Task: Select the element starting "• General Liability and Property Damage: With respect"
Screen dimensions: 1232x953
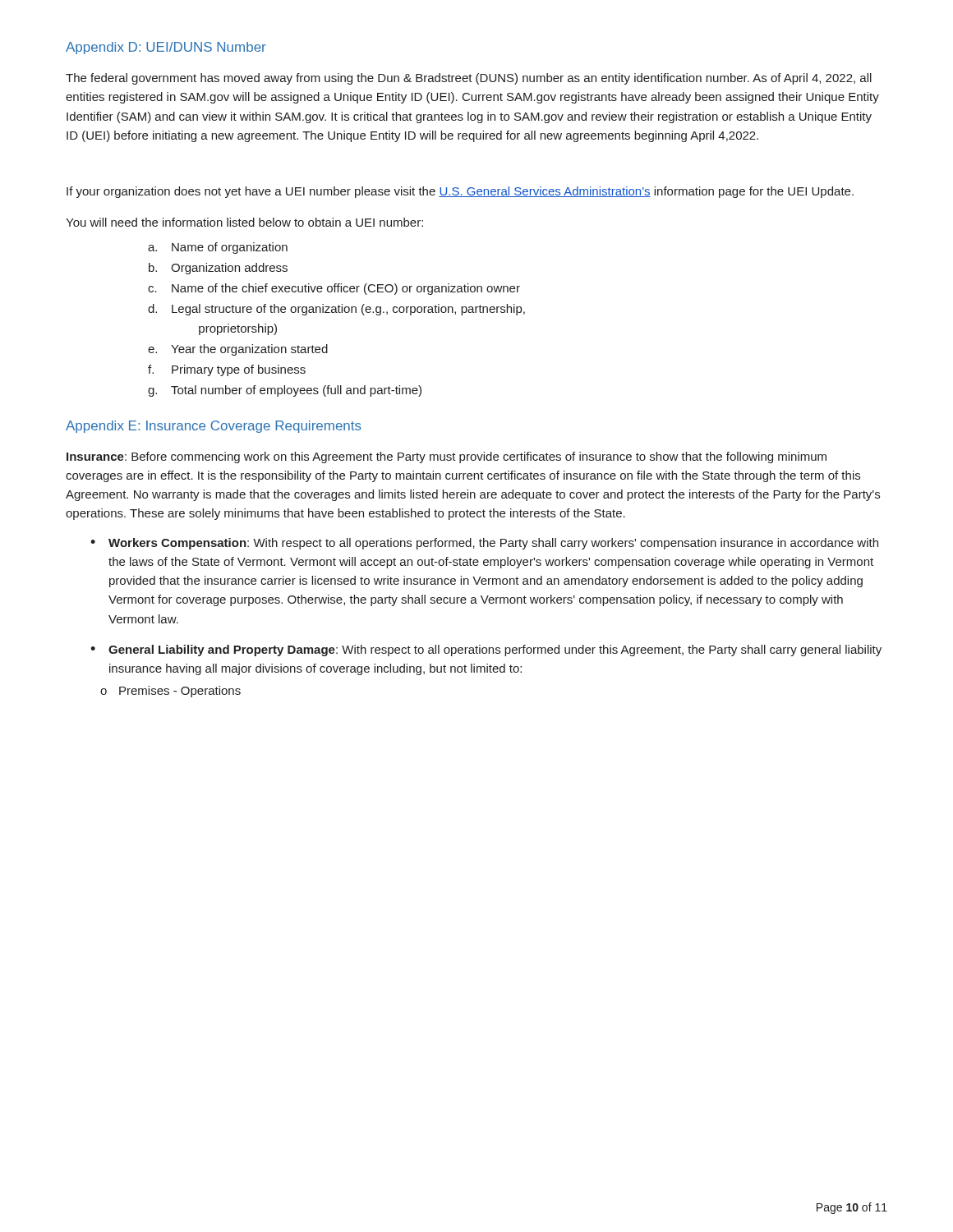Action: [x=489, y=659]
